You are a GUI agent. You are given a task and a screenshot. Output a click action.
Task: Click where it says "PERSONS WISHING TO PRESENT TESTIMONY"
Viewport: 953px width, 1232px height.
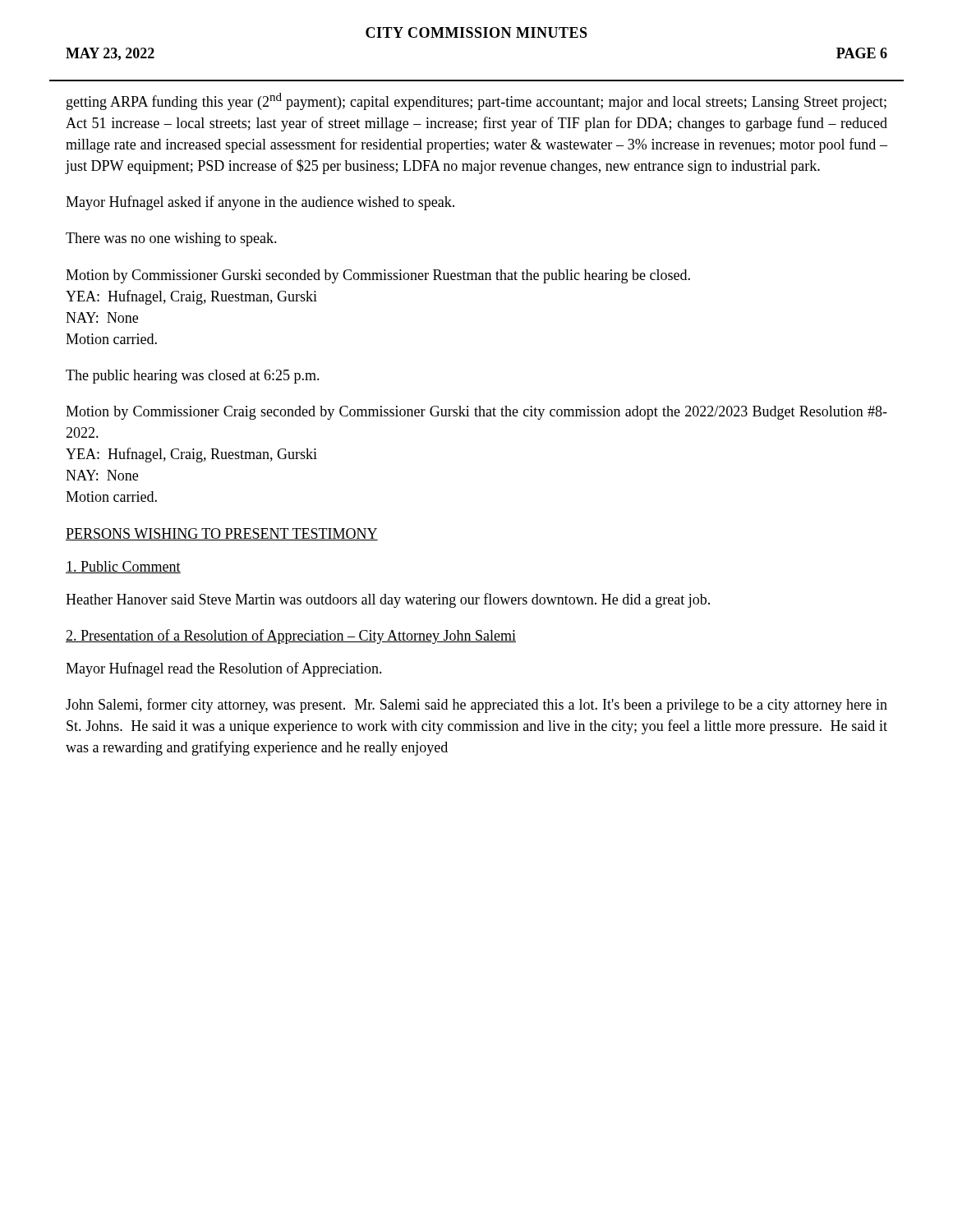(222, 533)
